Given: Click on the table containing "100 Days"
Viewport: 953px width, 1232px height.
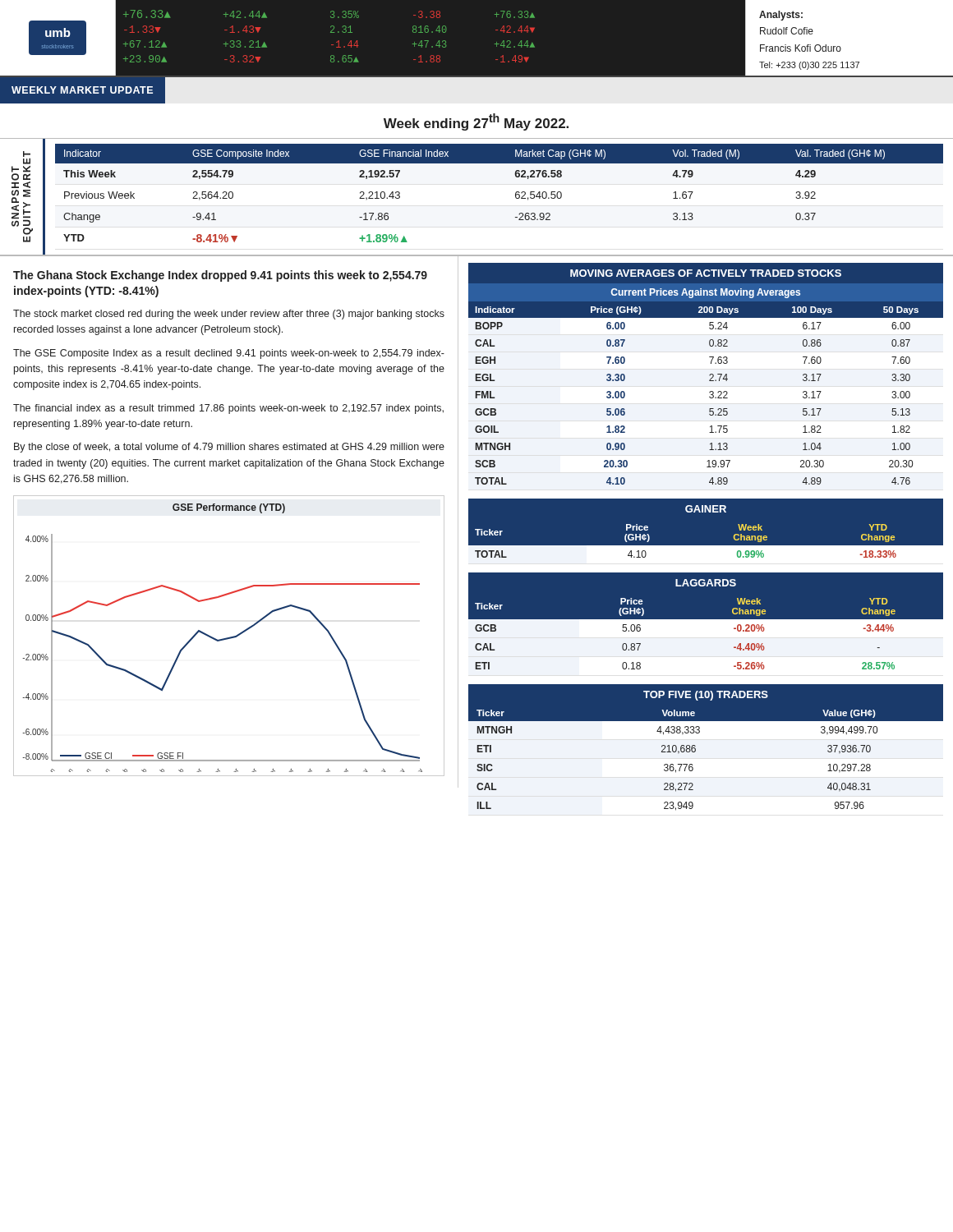Looking at the screenshot, I should 706,387.
